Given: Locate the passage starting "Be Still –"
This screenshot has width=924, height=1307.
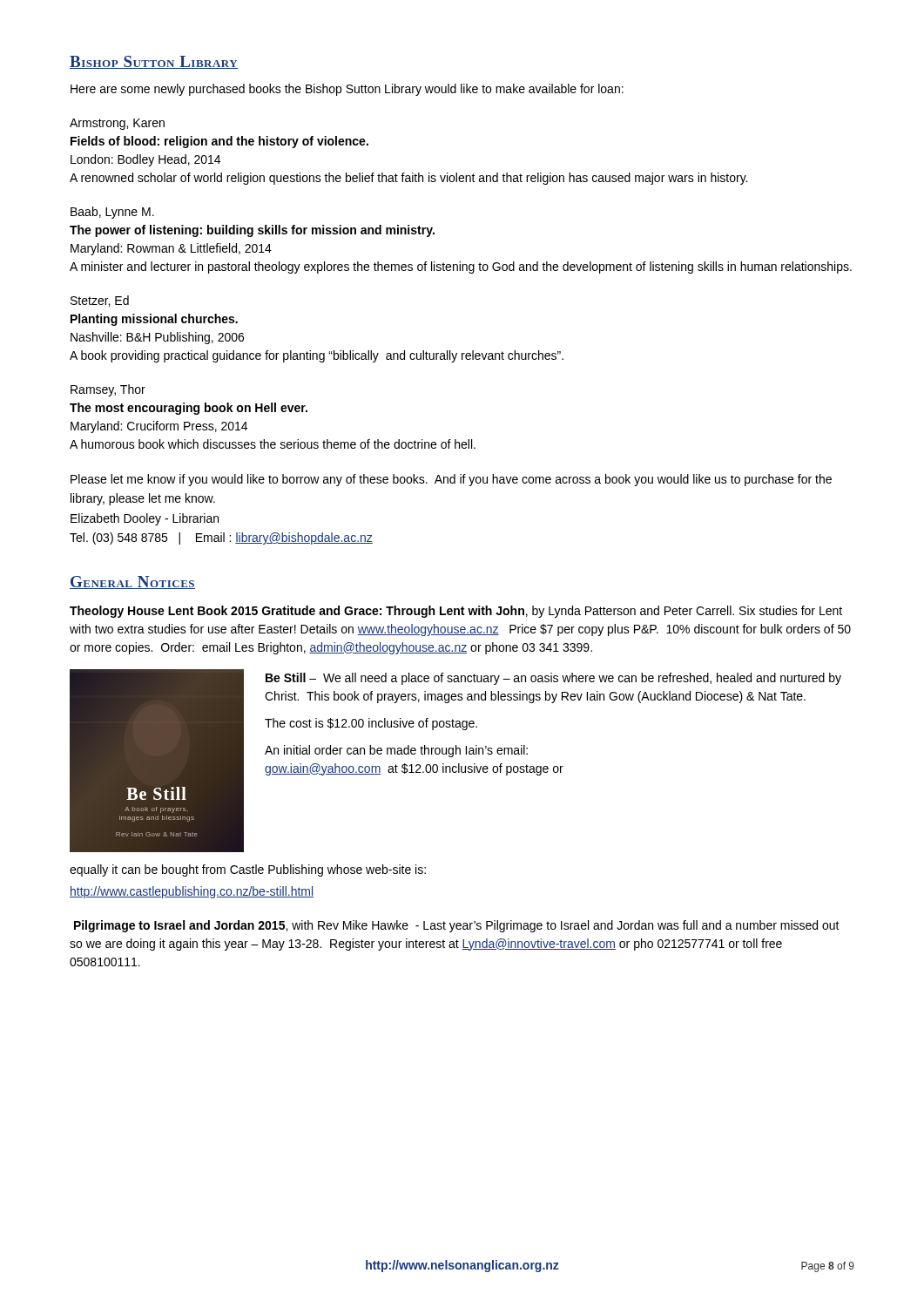Looking at the screenshot, I should coord(553,679).
